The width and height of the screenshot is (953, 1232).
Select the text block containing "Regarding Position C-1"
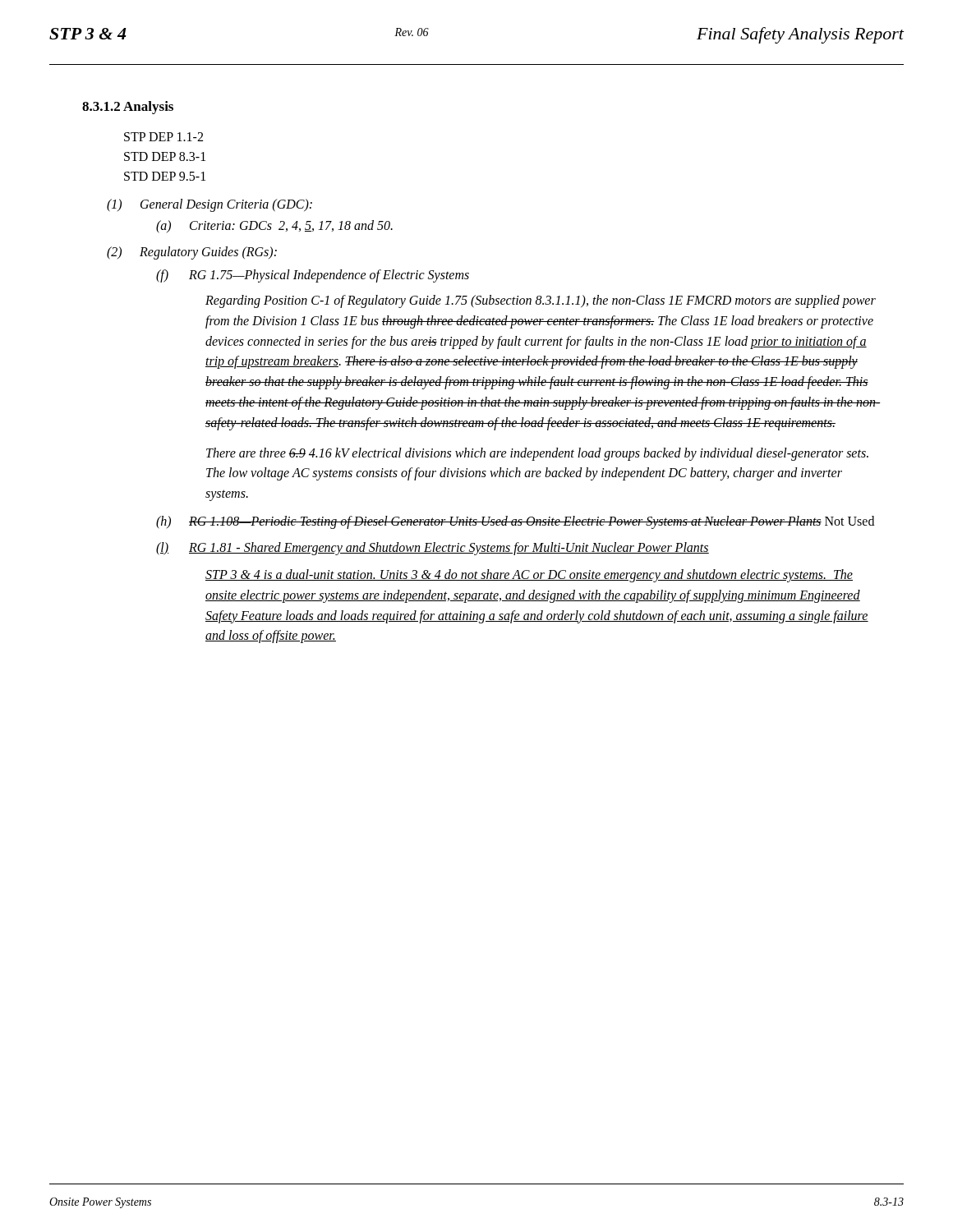point(546,362)
